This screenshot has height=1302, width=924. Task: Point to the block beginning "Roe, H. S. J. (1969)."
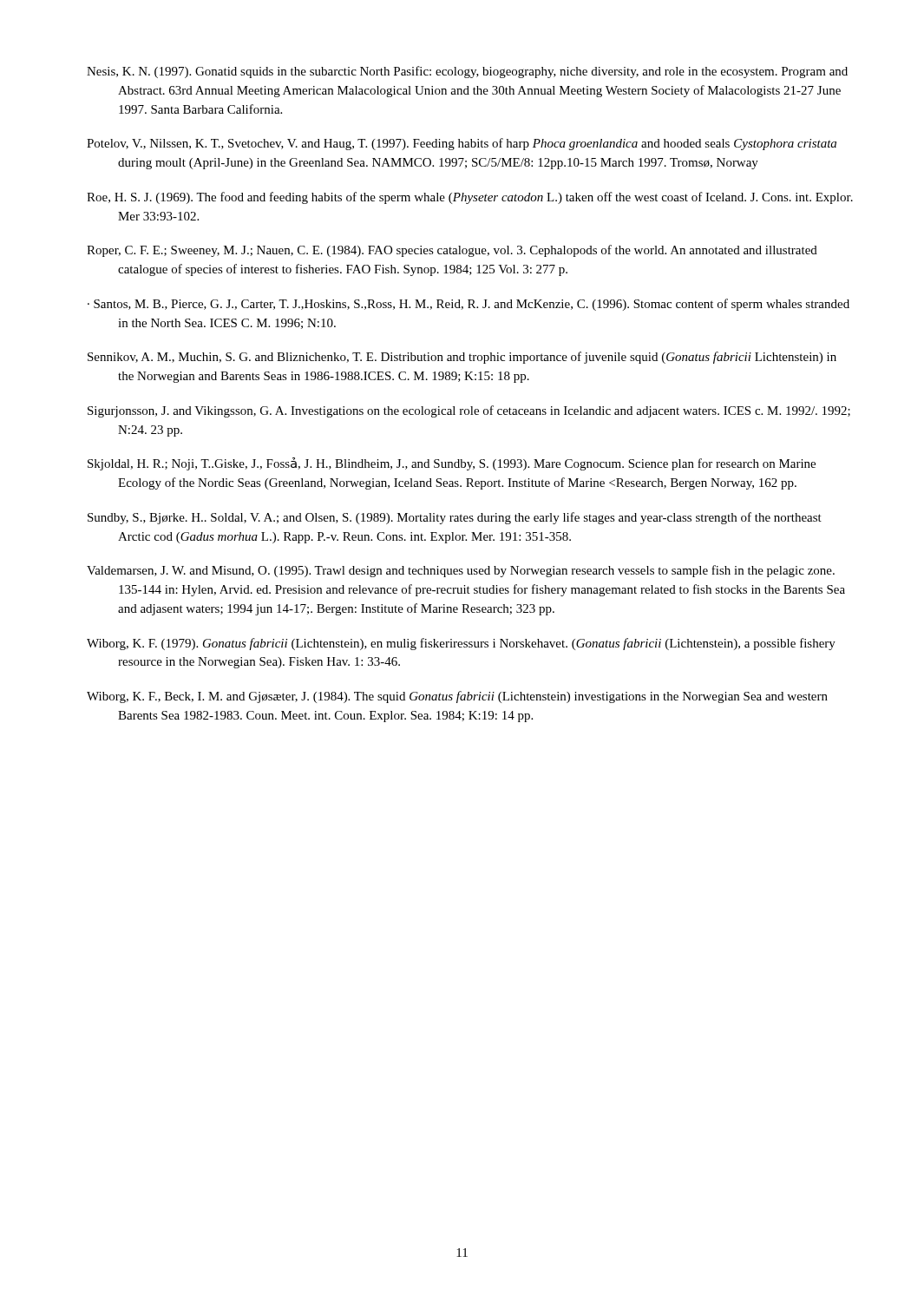pyautogui.click(x=470, y=206)
